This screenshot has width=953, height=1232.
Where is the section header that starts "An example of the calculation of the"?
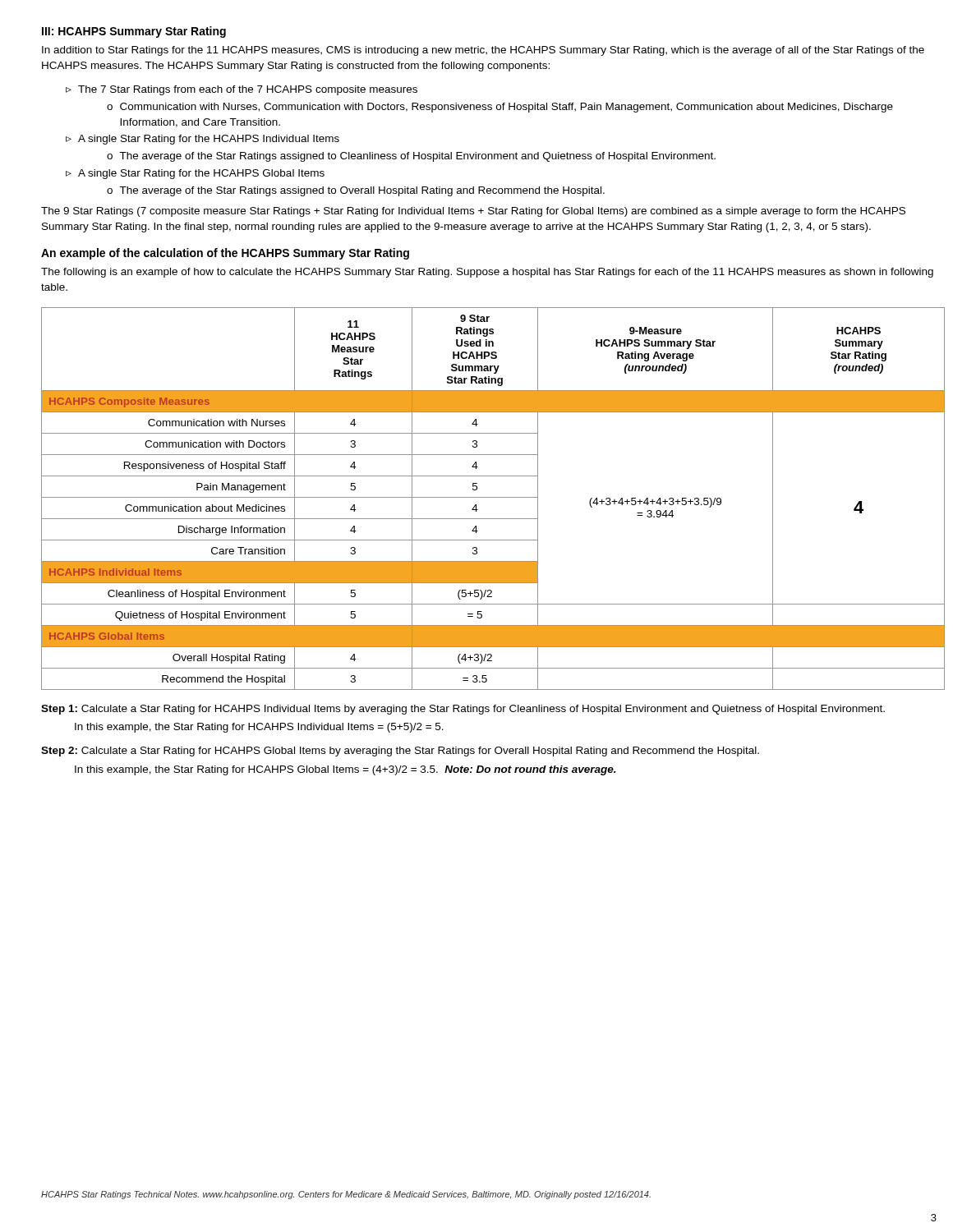225,253
